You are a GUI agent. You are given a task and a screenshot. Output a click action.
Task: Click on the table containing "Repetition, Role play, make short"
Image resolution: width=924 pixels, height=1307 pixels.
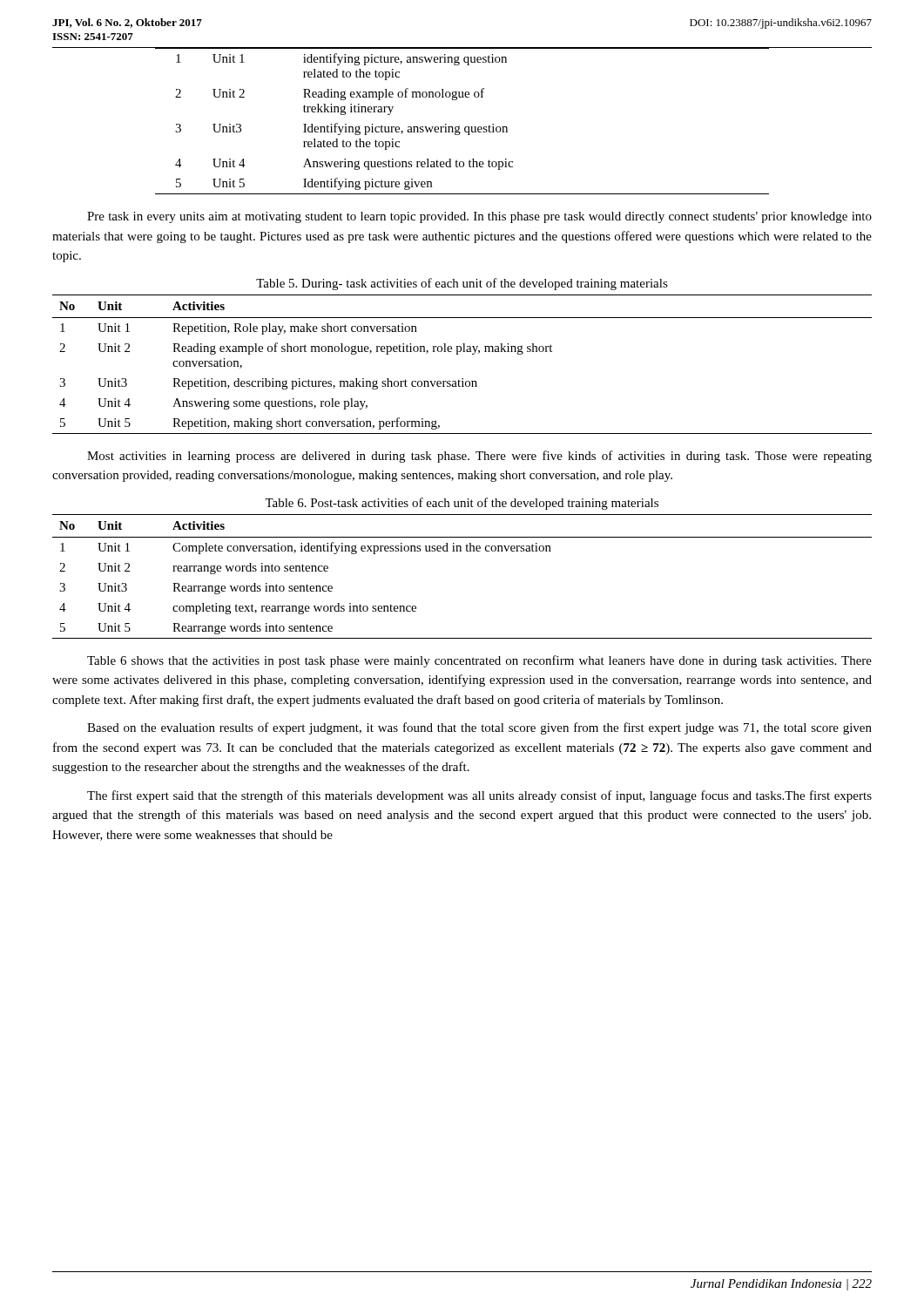click(x=462, y=364)
